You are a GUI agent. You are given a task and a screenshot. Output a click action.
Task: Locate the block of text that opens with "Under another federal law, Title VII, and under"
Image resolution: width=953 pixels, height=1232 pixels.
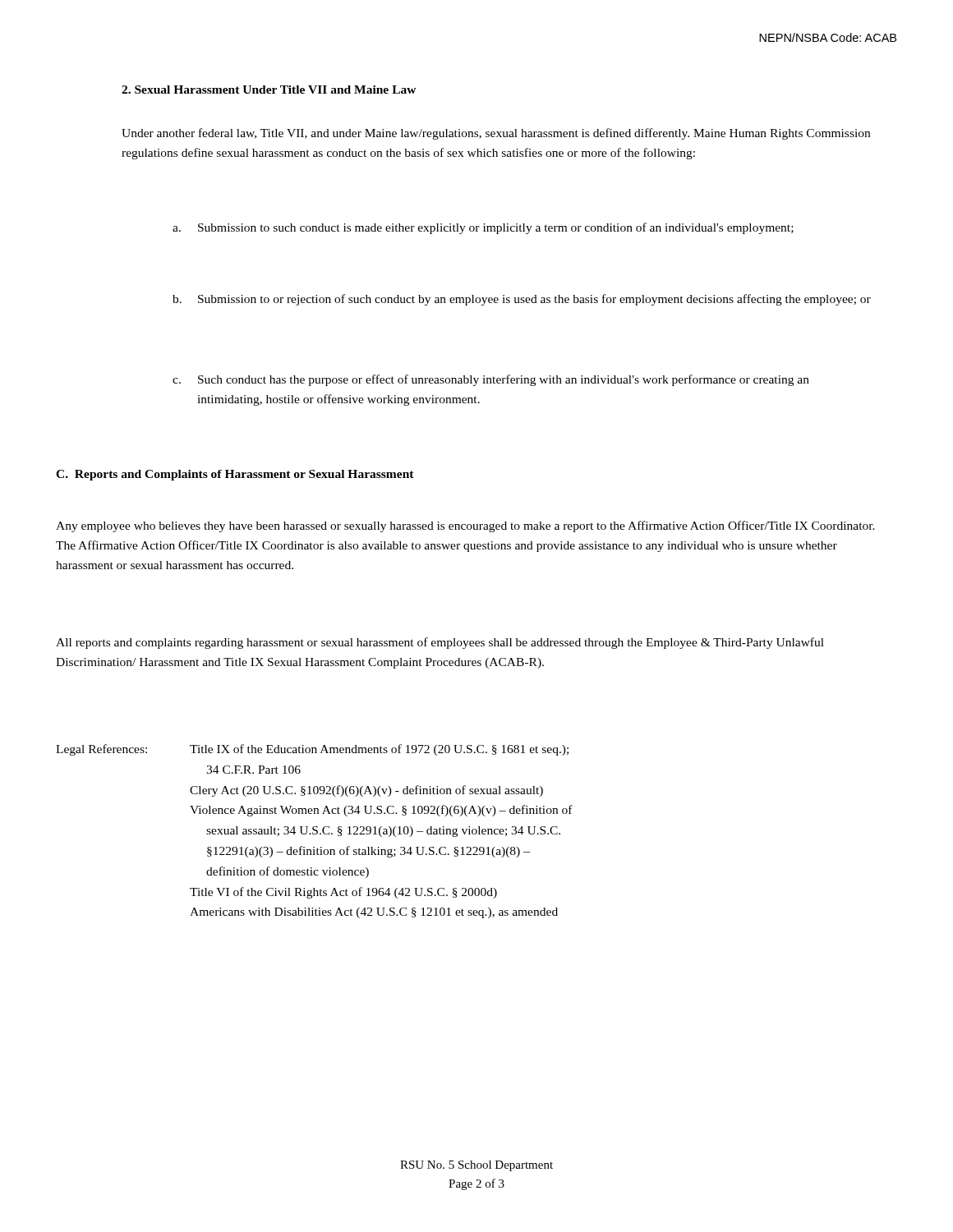496,142
